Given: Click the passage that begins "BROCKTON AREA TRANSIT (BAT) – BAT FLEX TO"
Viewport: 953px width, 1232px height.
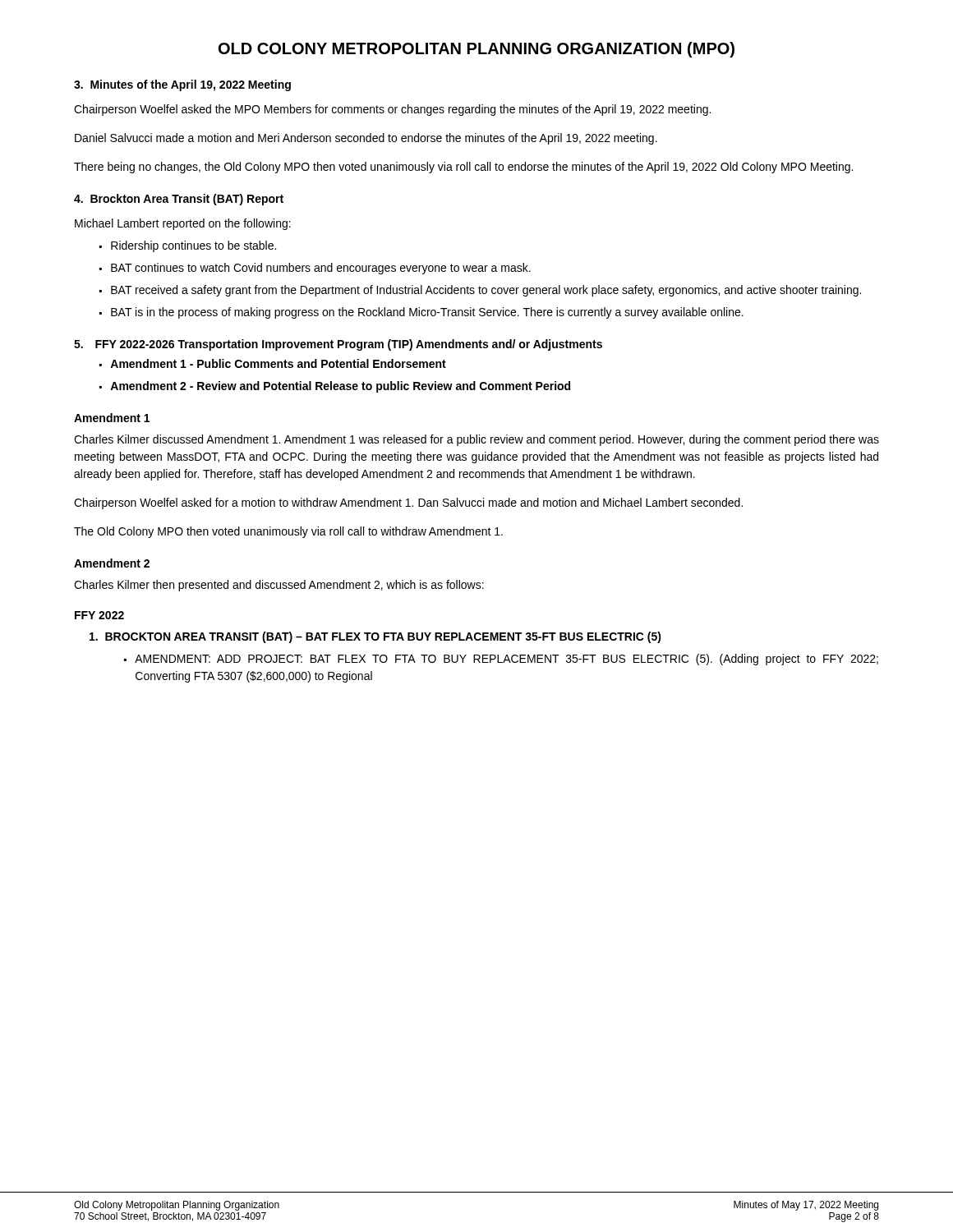Looking at the screenshot, I should [375, 637].
